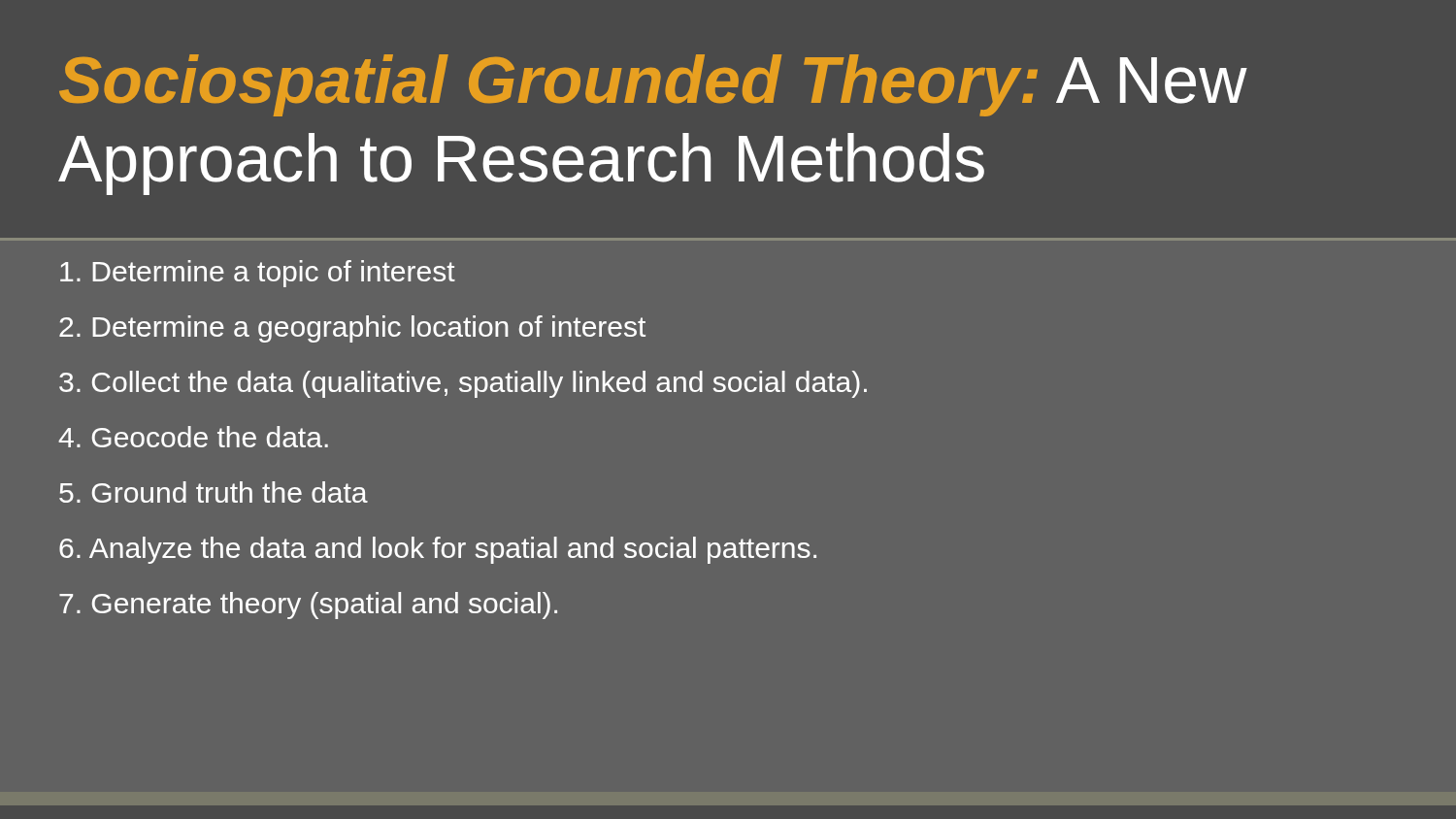The width and height of the screenshot is (1456, 819).
Task: Click on the text starting "Determine a topic of interest"
Action: pyautogui.click(x=257, y=271)
